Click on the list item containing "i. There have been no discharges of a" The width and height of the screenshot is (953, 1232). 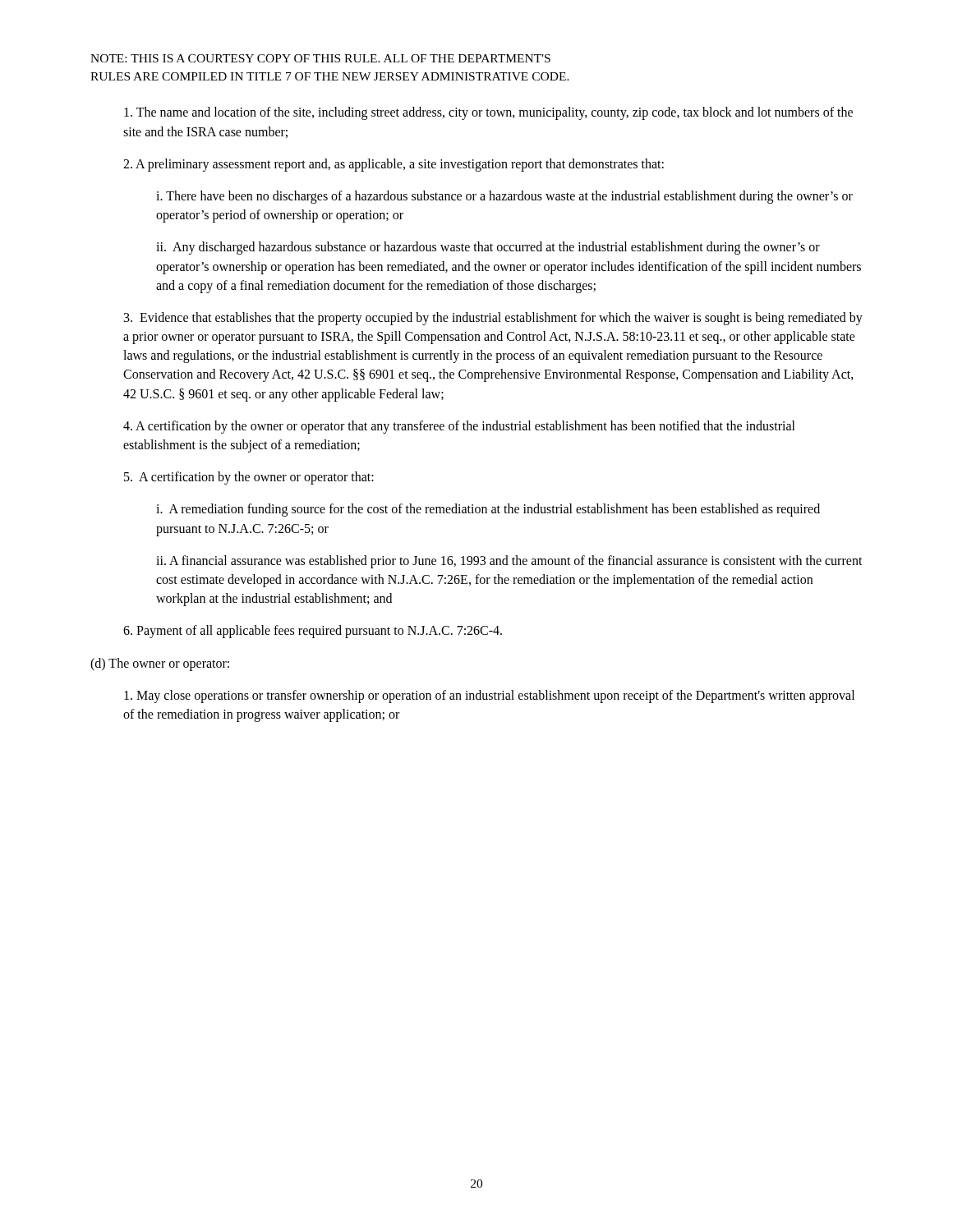[509, 205]
